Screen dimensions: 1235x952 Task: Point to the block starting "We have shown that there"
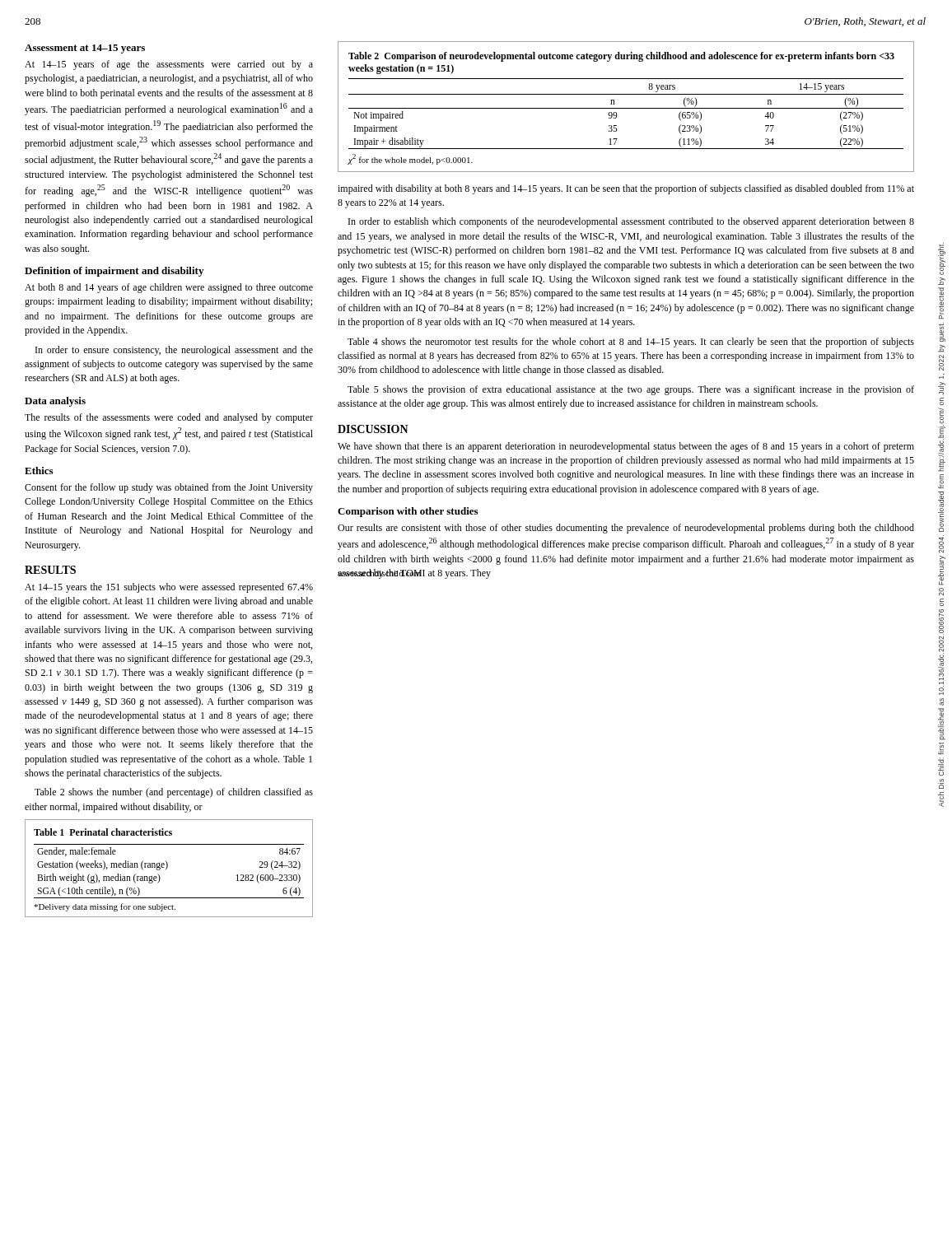pos(626,468)
